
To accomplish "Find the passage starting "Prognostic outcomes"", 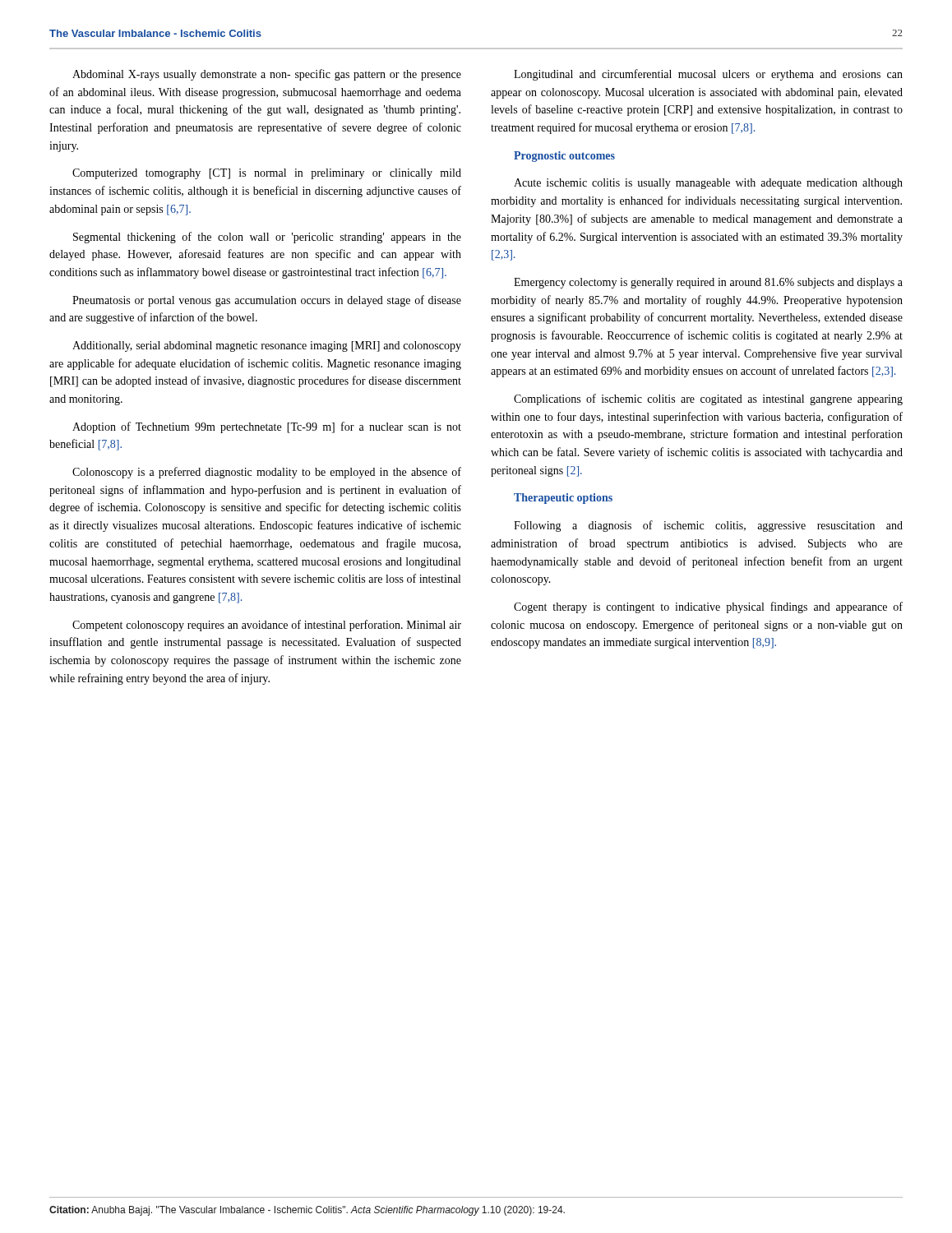I will click(564, 157).
